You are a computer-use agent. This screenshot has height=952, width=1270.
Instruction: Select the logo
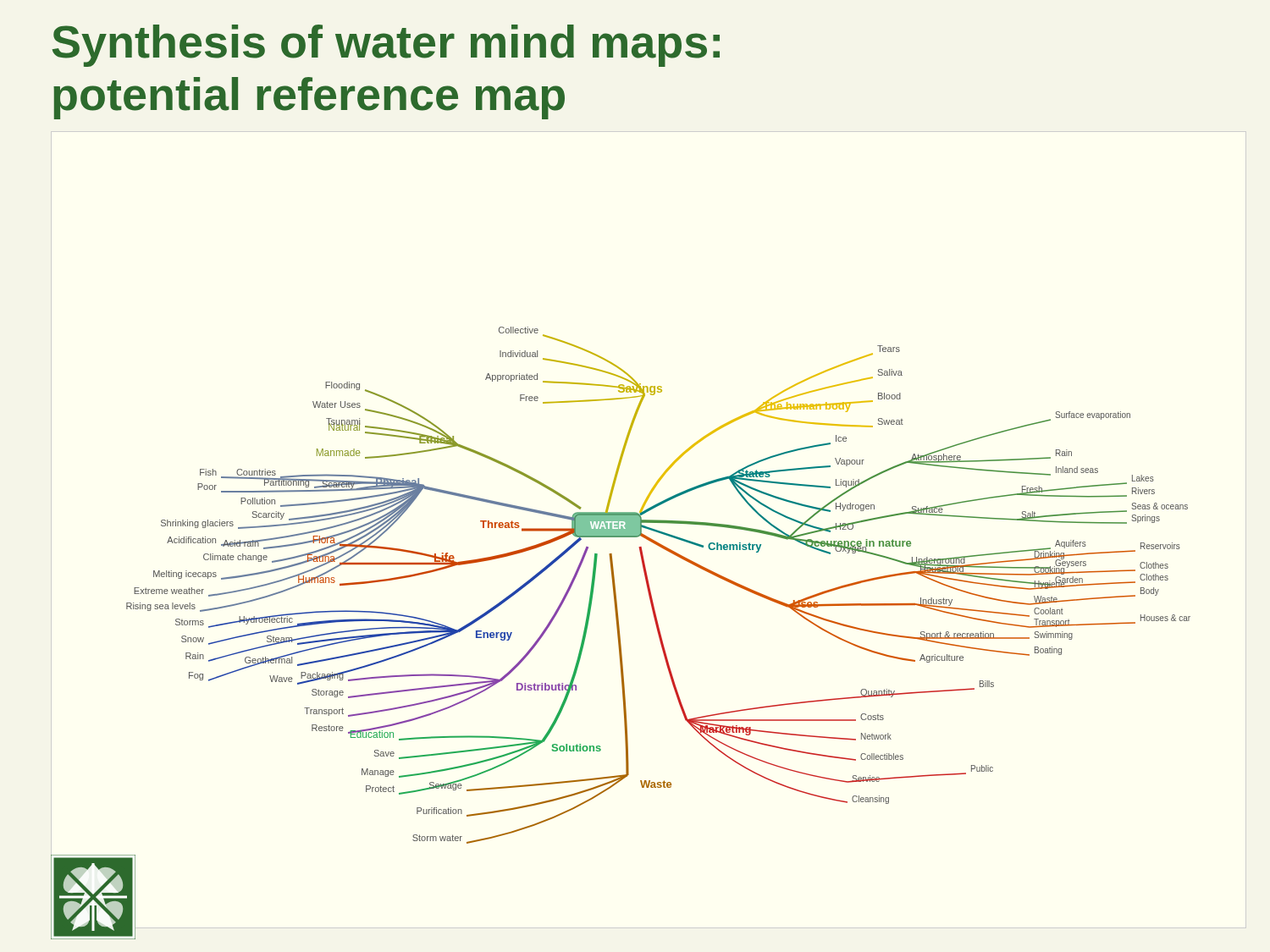click(x=93, y=897)
